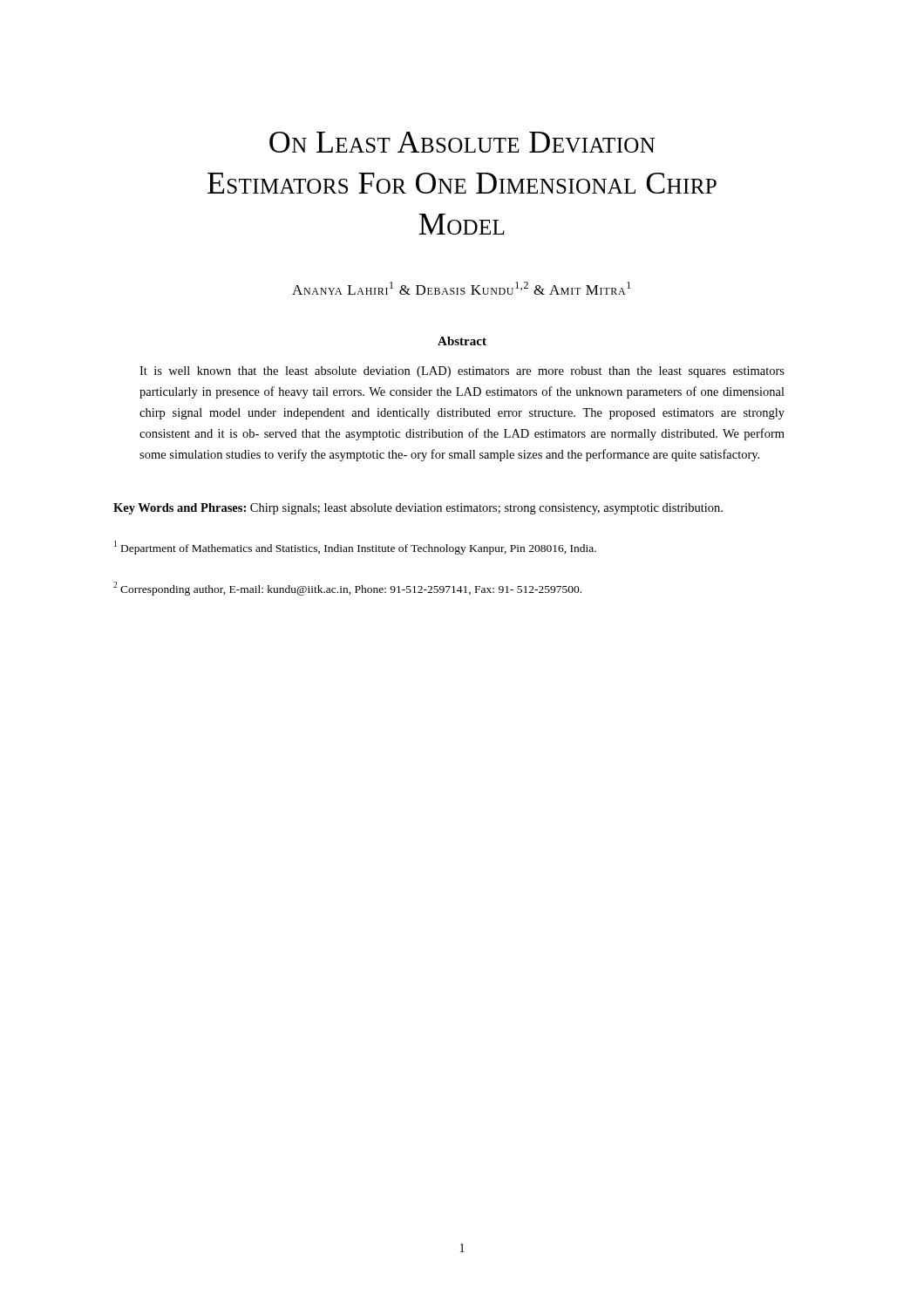The image size is (924, 1308).
Task: Locate the title with the text "On Least Absolute Deviation Estimators For One"
Action: pyautogui.click(x=462, y=183)
